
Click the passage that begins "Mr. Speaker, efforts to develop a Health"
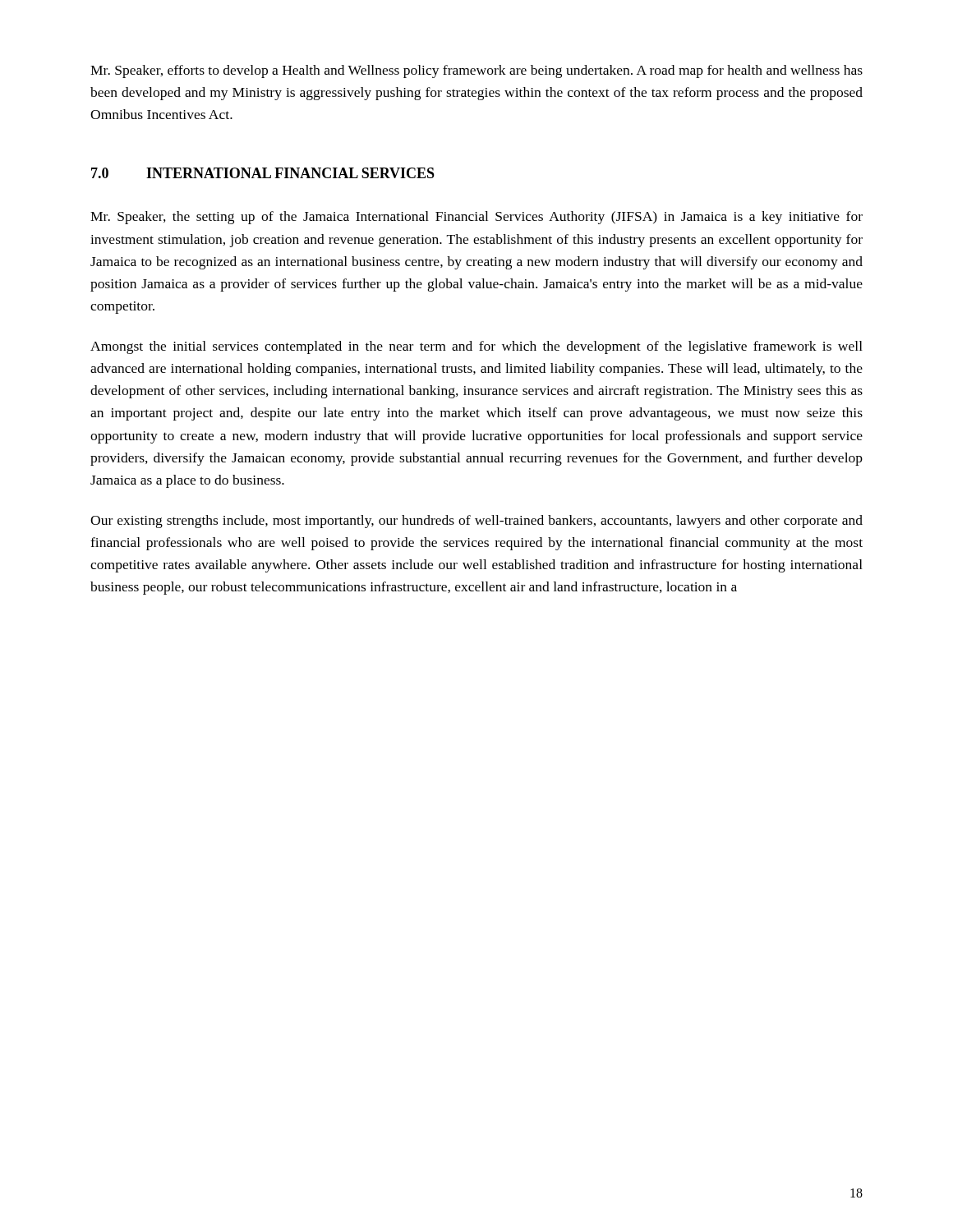click(x=476, y=92)
